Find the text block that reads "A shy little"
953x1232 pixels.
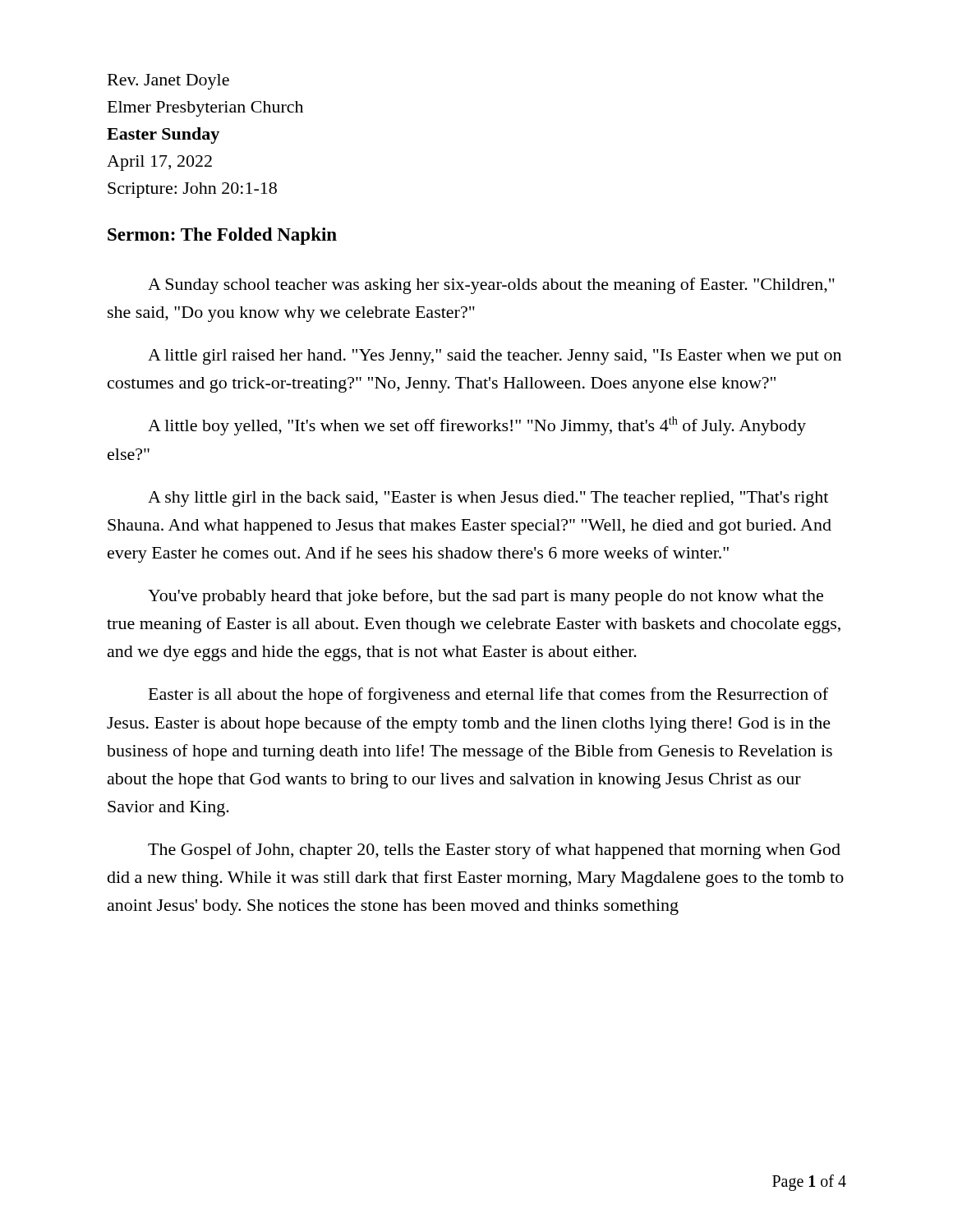pos(469,524)
